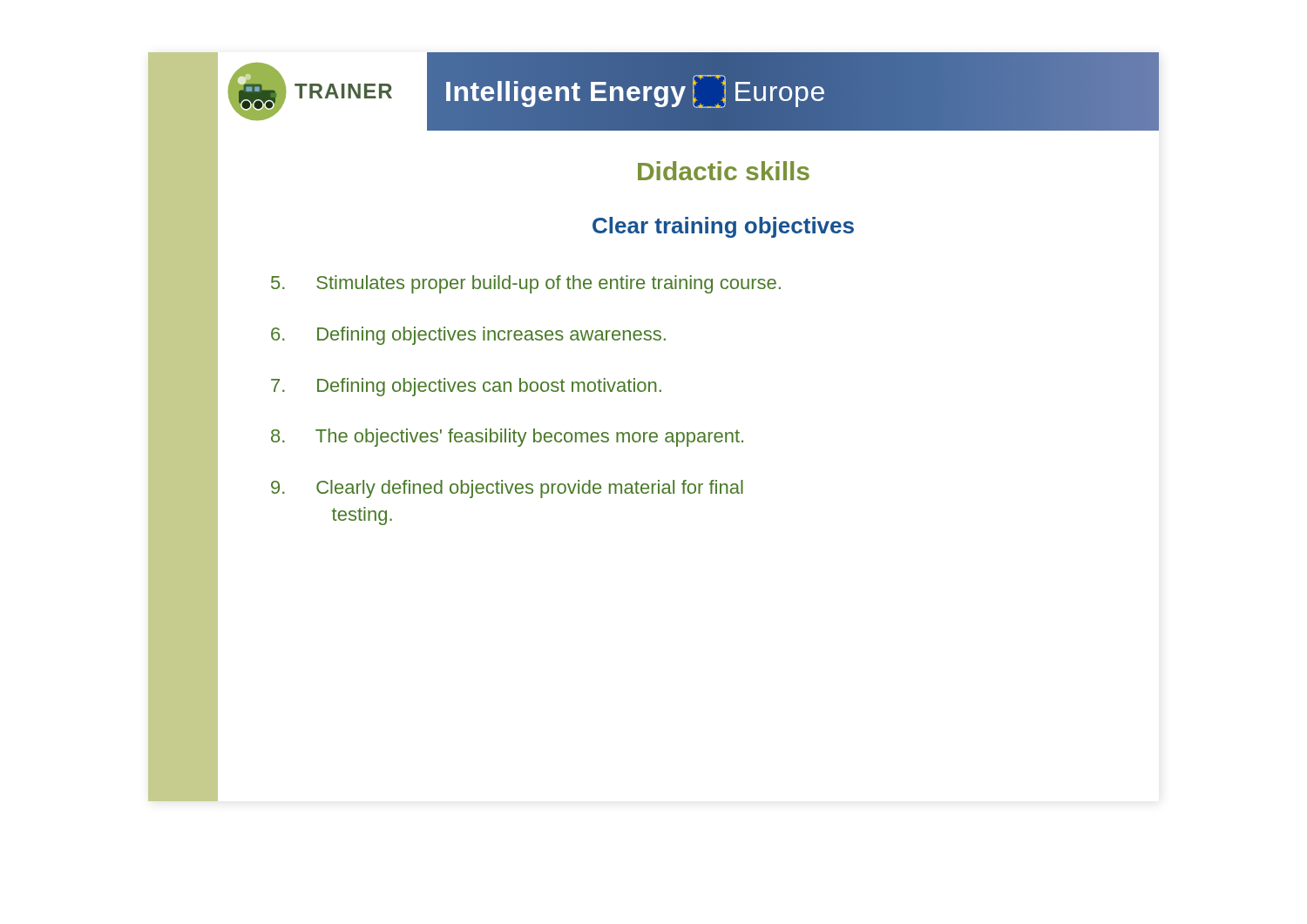Image resolution: width=1307 pixels, height=924 pixels.
Task: Click the section header
Action: (723, 226)
